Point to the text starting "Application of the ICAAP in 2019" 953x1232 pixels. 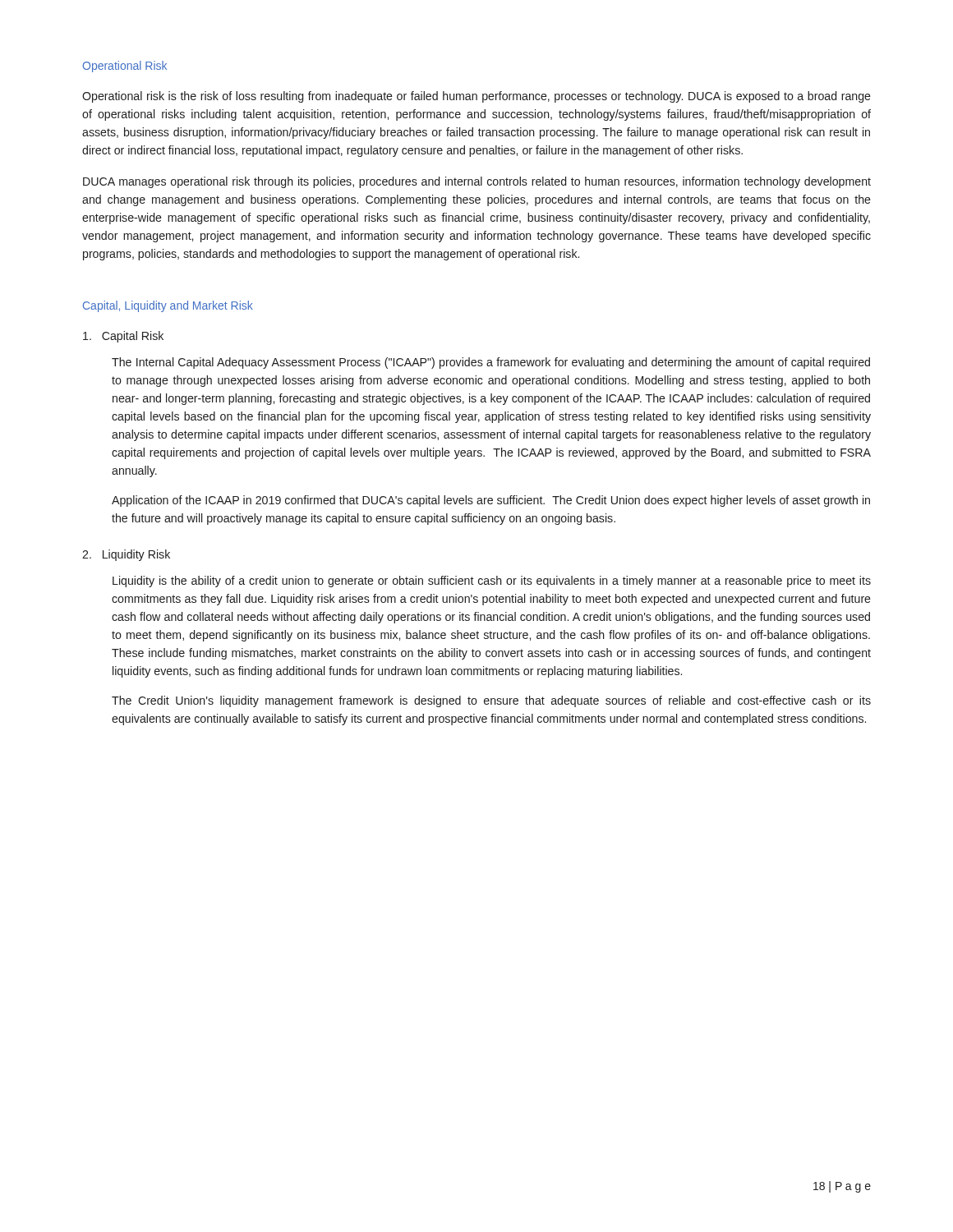click(x=491, y=509)
